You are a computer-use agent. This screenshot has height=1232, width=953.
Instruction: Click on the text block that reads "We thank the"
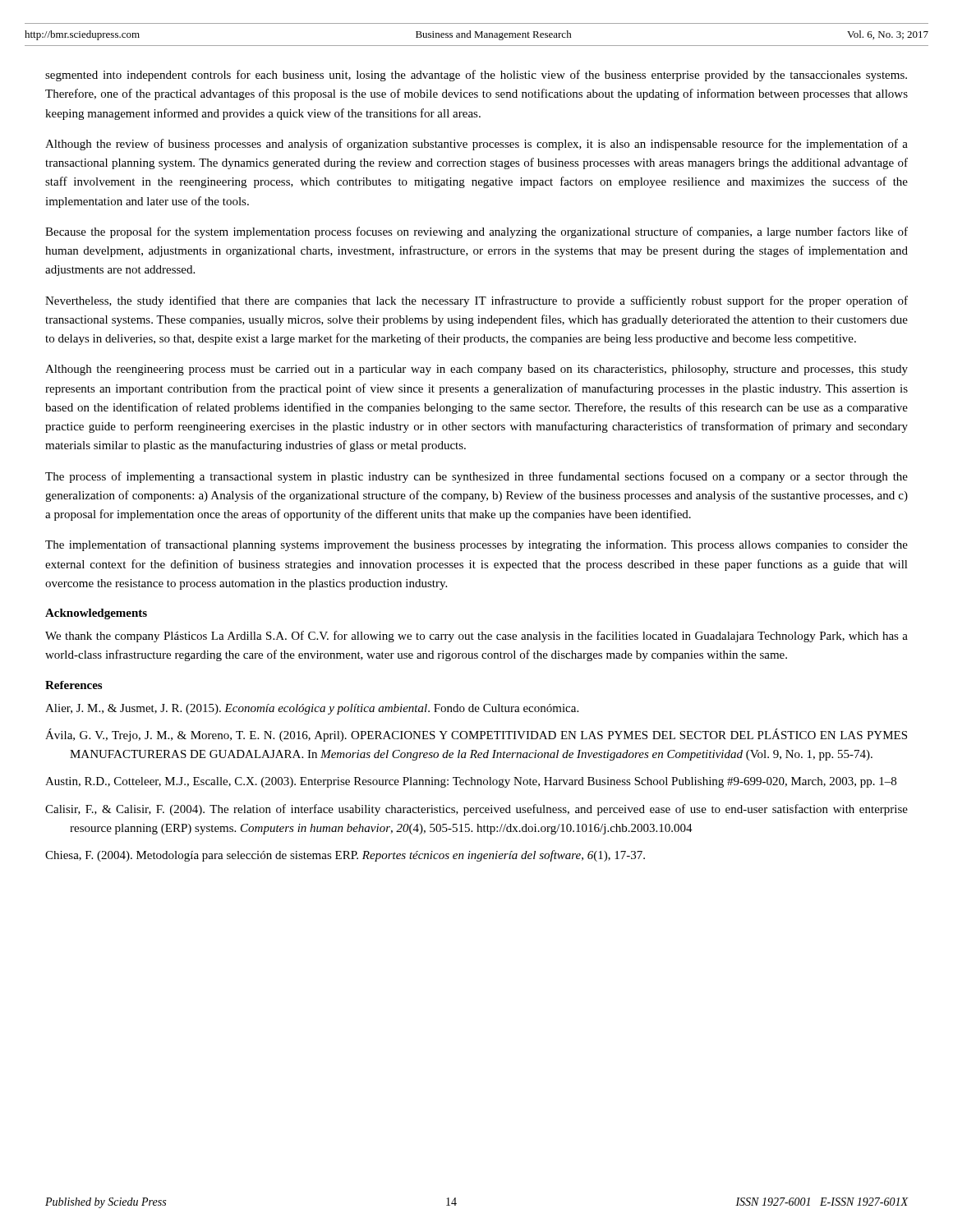[476, 645]
